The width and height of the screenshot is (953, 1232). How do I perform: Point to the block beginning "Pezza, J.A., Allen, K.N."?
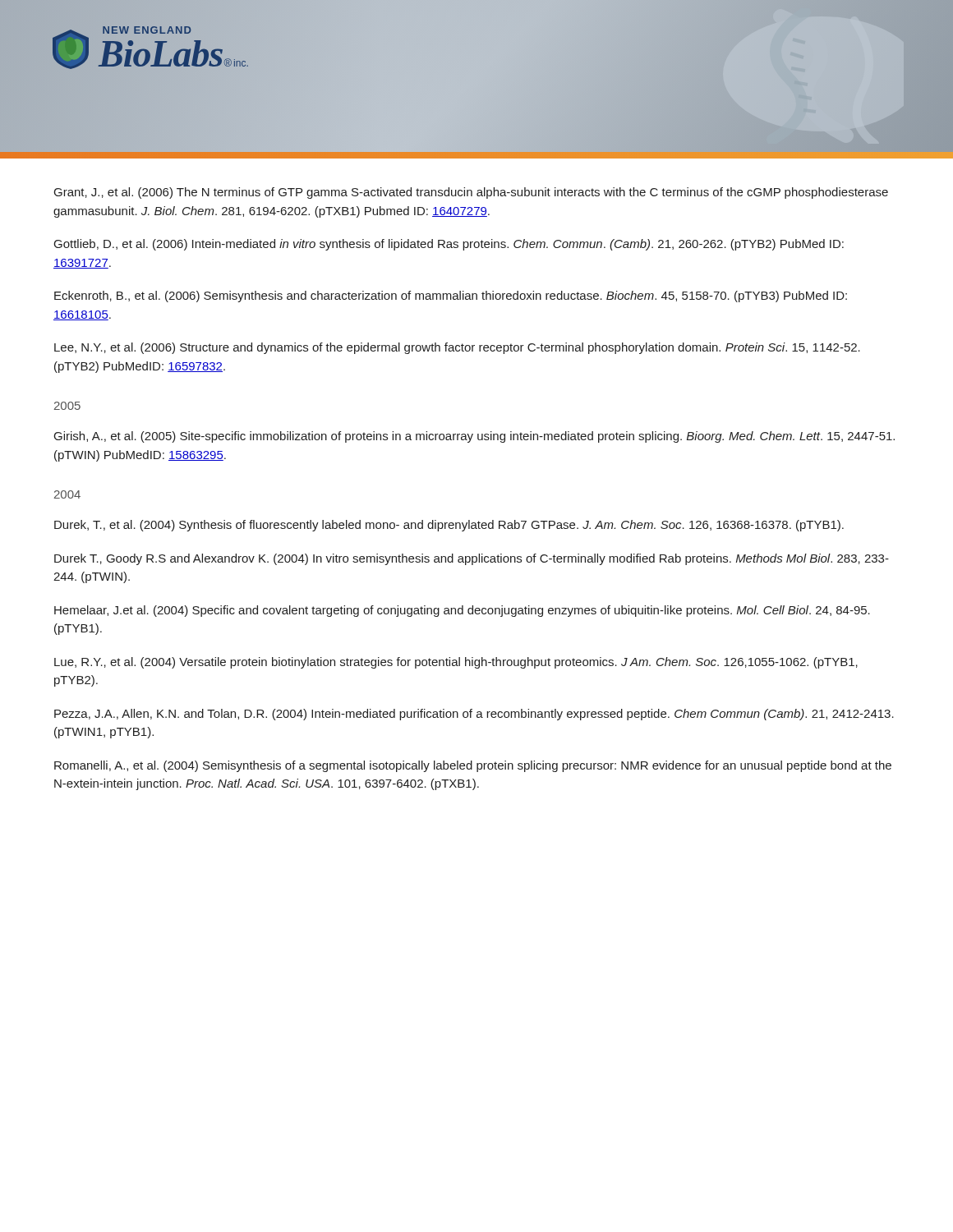(x=476, y=723)
